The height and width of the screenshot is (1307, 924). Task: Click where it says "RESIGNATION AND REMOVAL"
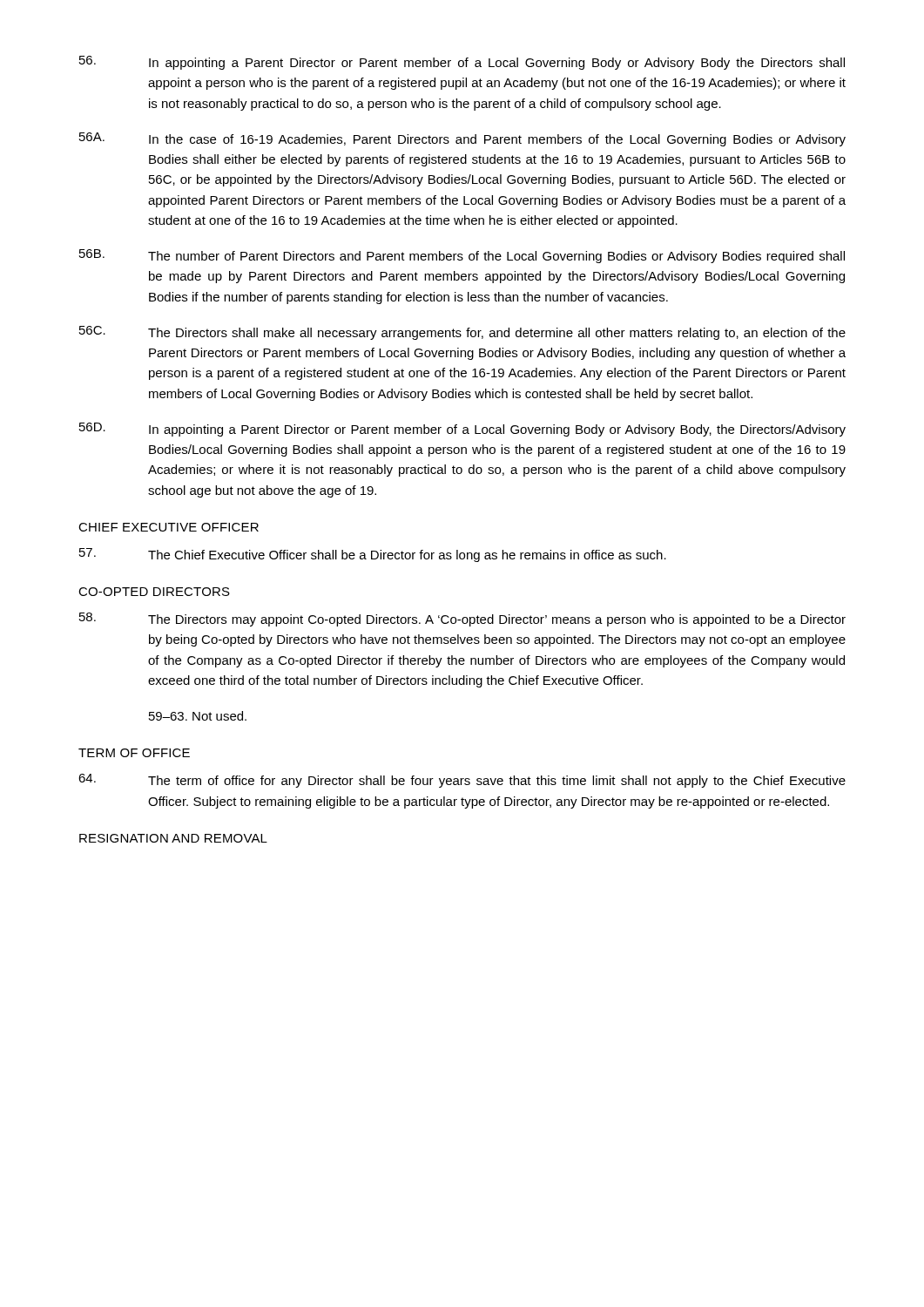(173, 838)
